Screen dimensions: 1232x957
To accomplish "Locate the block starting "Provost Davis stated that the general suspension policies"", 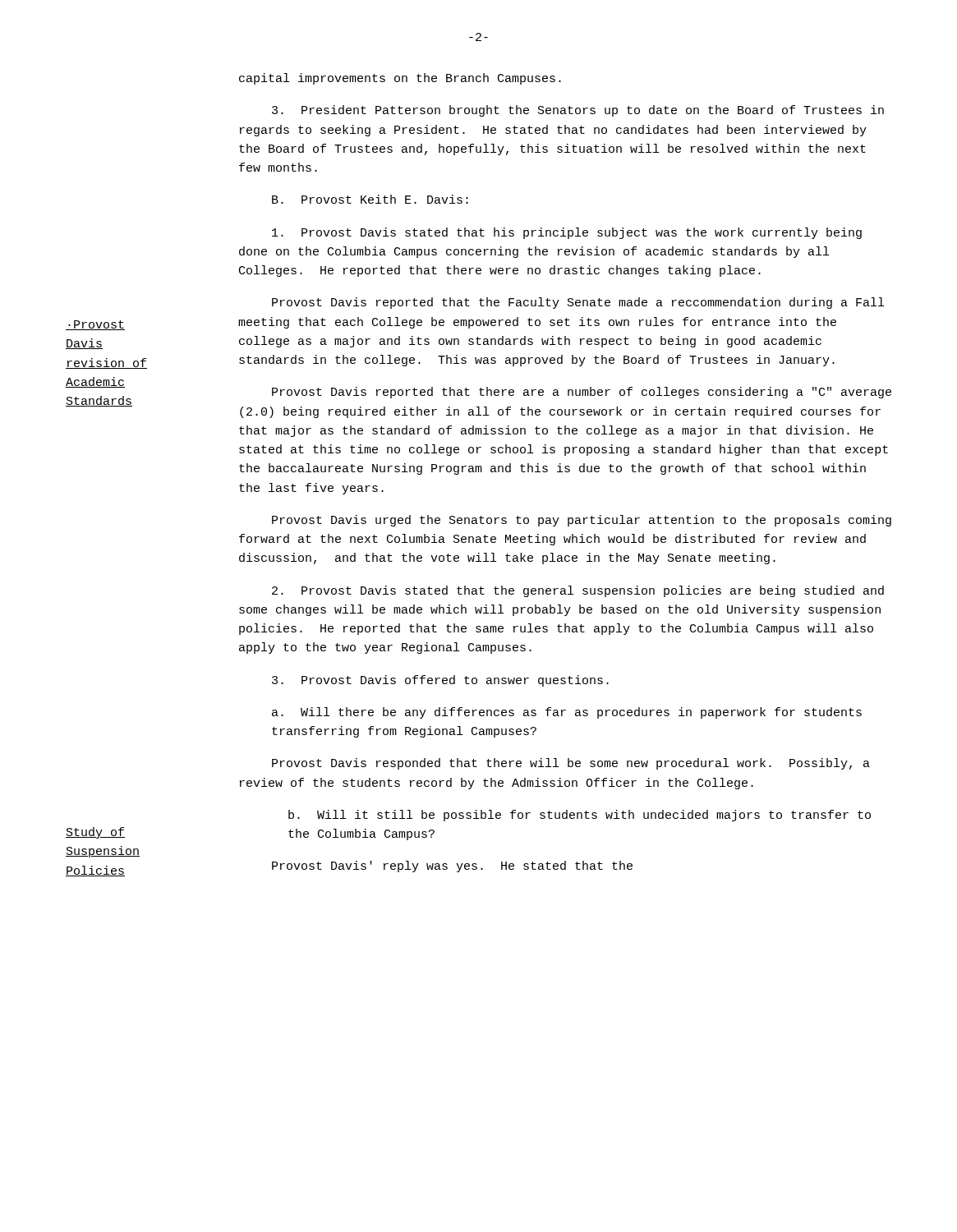I will [x=562, y=620].
